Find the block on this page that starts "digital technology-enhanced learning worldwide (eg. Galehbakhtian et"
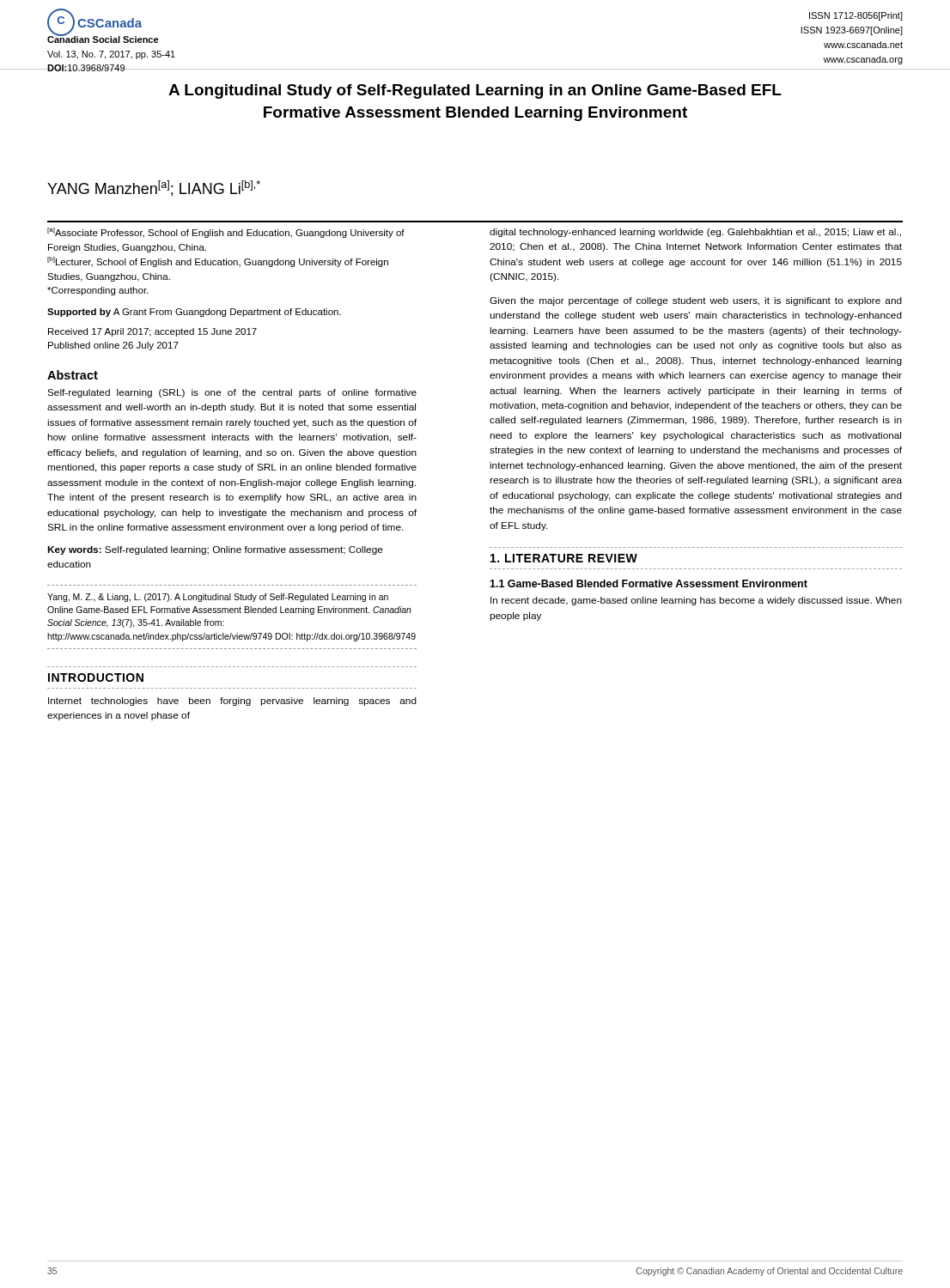This screenshot has height=1288, width=950. coord(696,254)
